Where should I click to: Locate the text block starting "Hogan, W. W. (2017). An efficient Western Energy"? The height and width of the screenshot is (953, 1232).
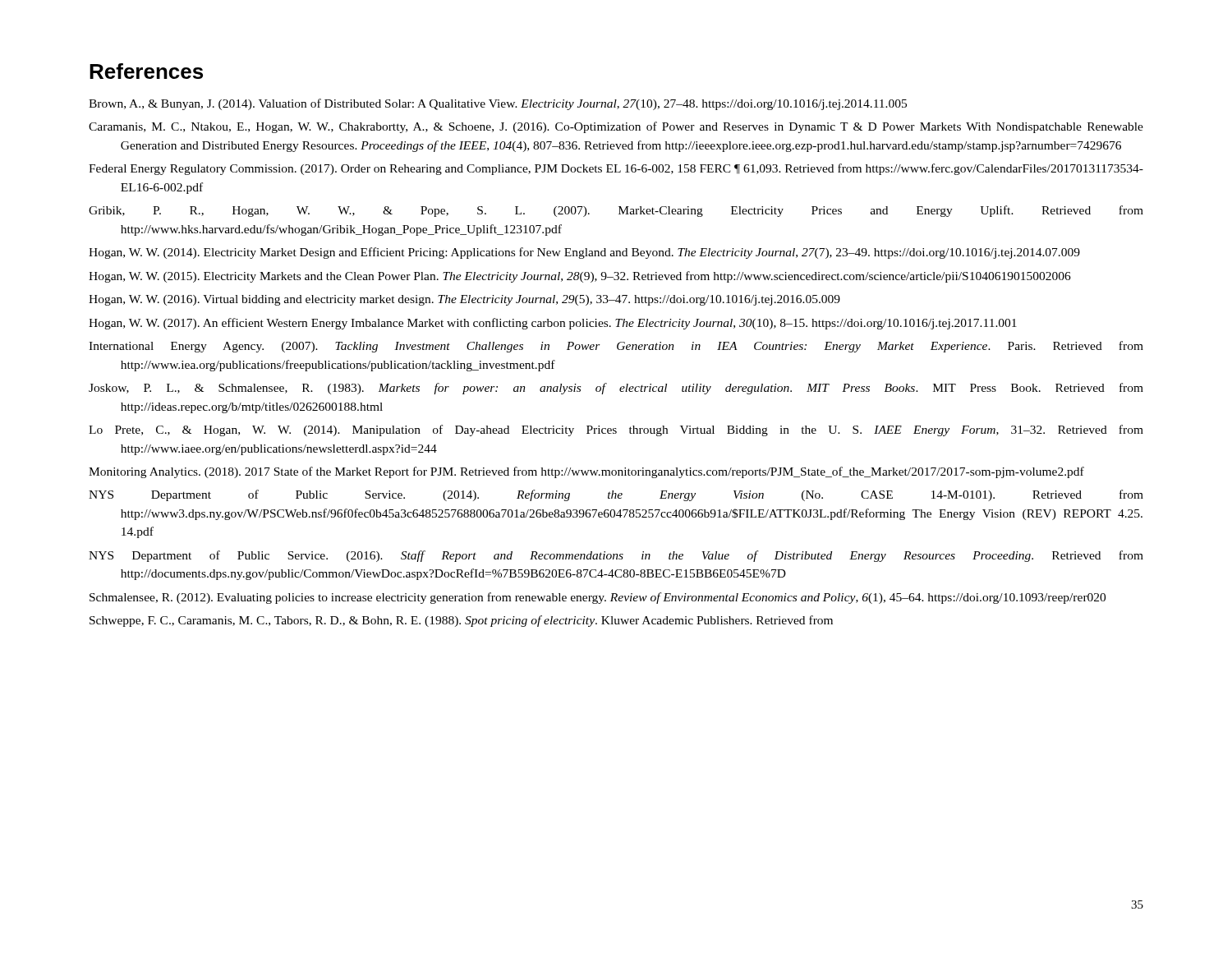[x=553, y=322]
